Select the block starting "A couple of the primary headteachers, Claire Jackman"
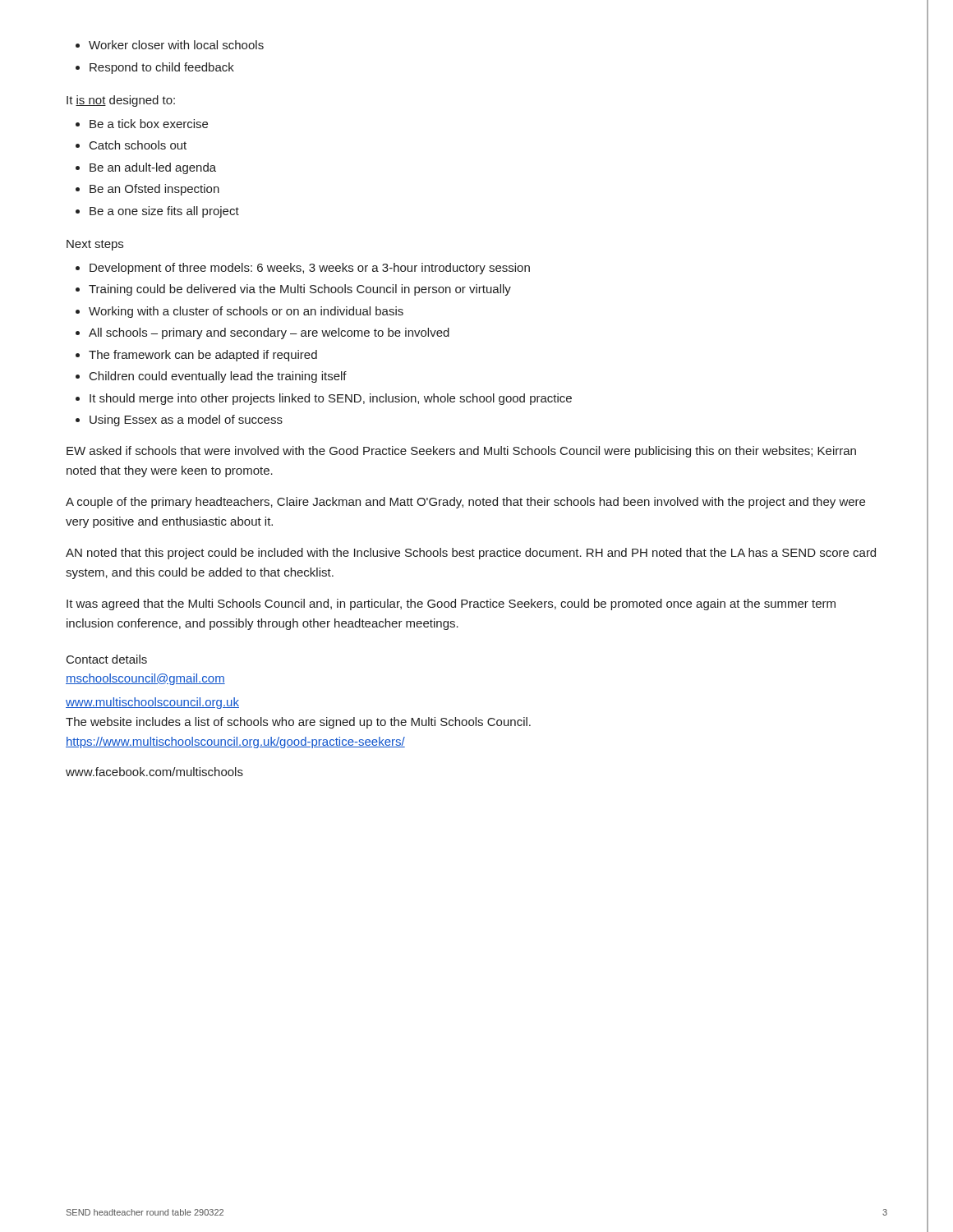The height and width of the screenshot is (1232, 953). tap(466, 511)
